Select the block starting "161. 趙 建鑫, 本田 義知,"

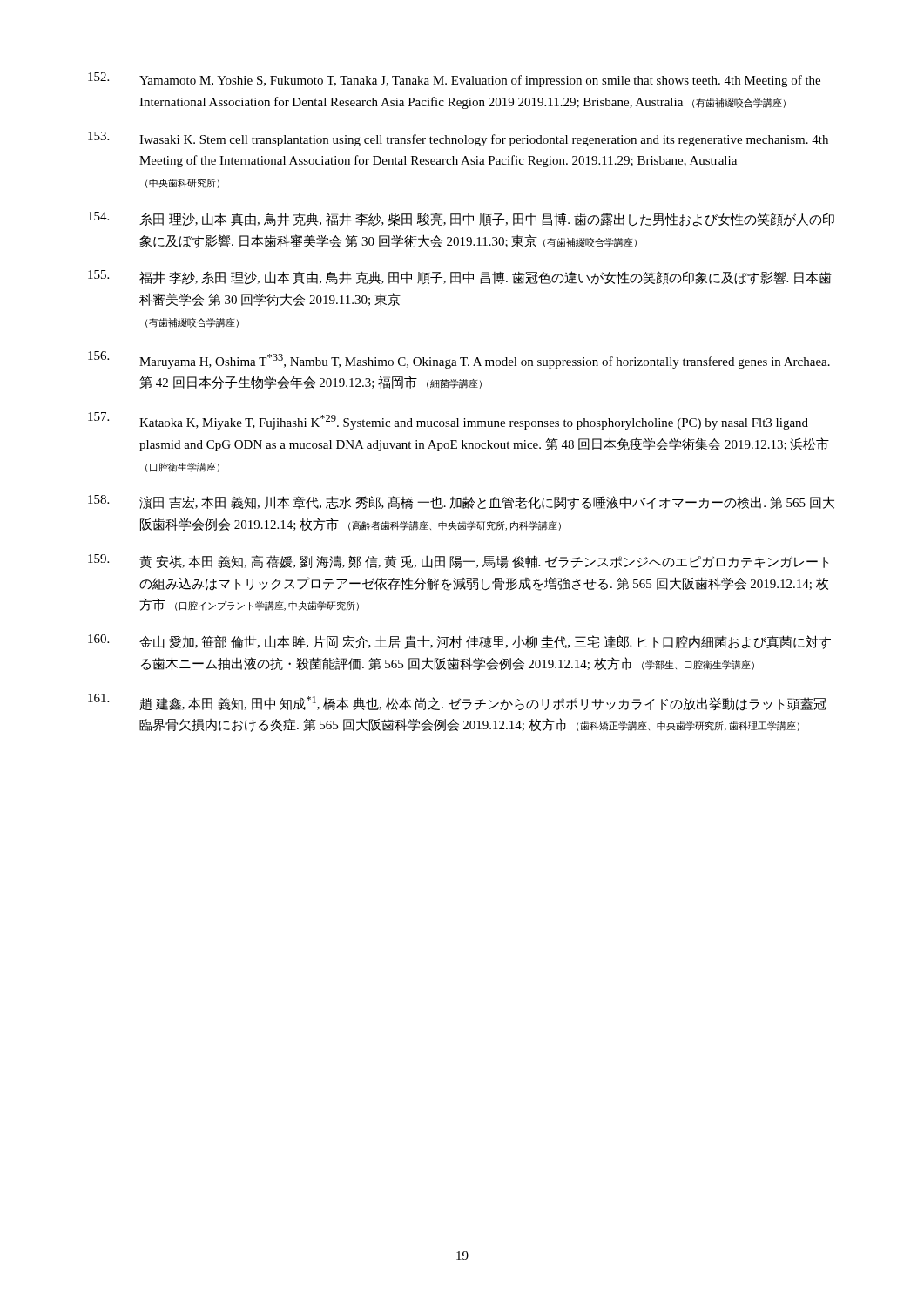click(x=462, y=713)
